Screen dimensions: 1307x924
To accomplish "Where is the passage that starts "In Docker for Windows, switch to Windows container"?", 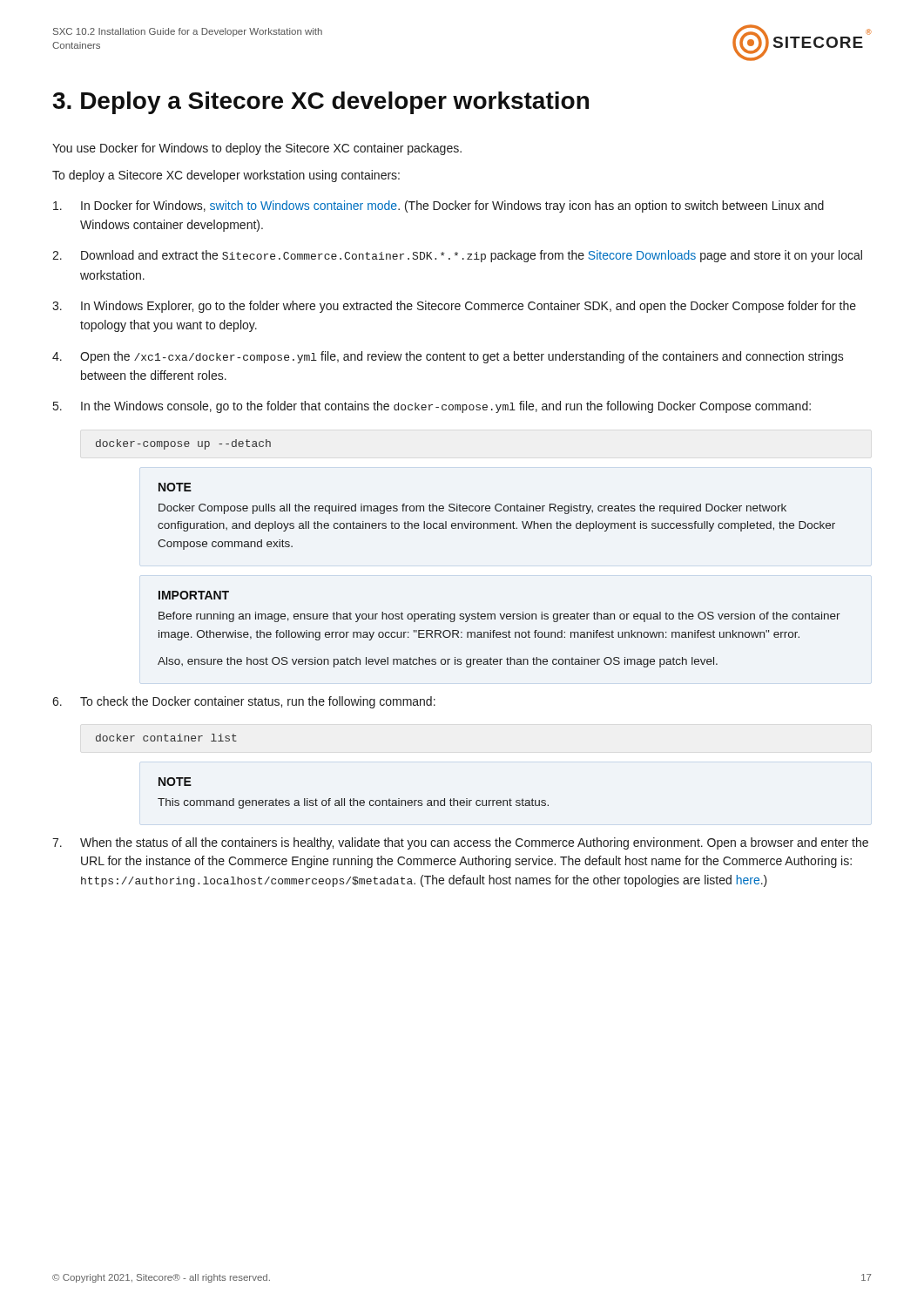I will (462, 216).
